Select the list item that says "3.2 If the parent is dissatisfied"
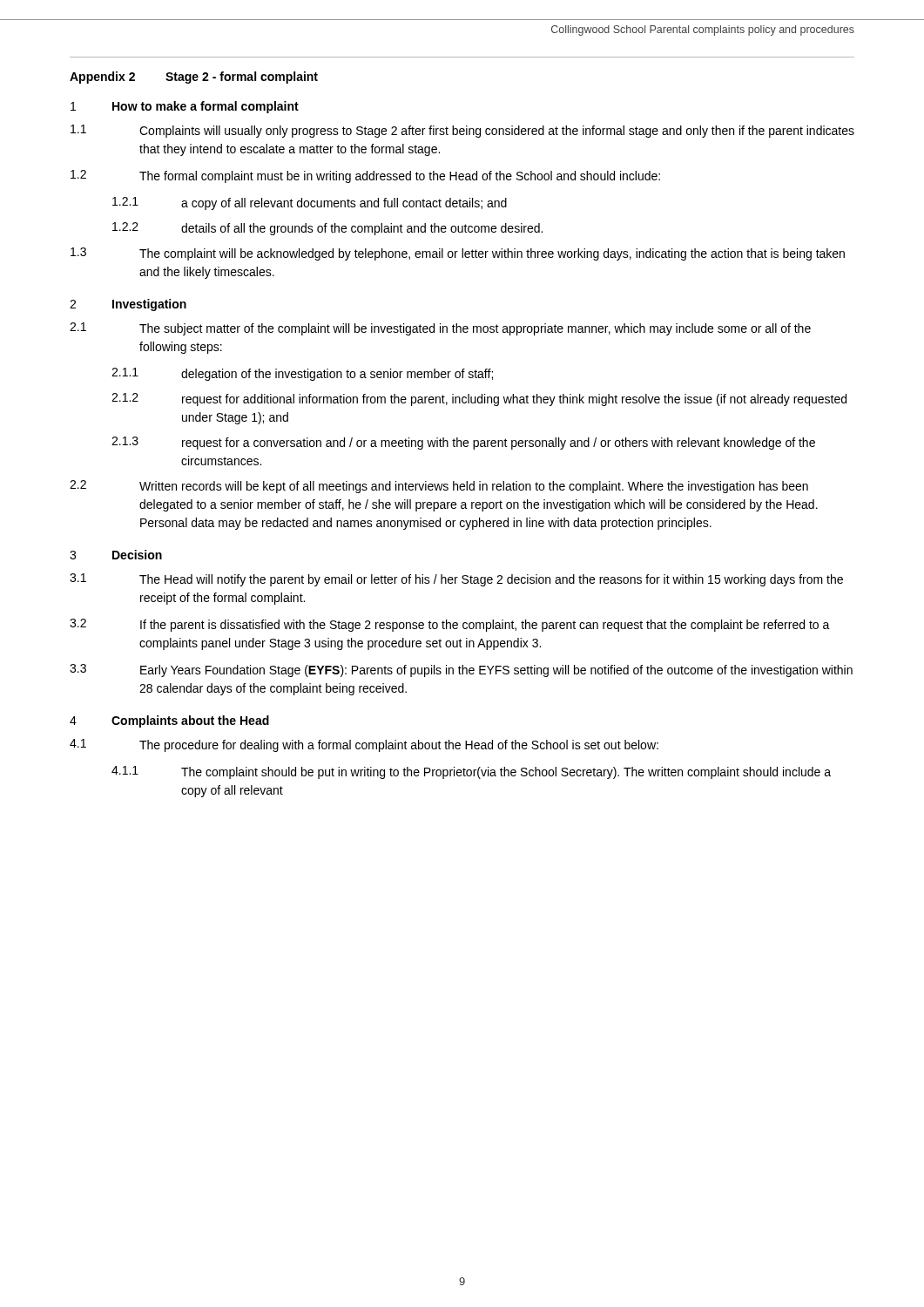The width and height of the screenshot is (924, 1307). (462, 634)
